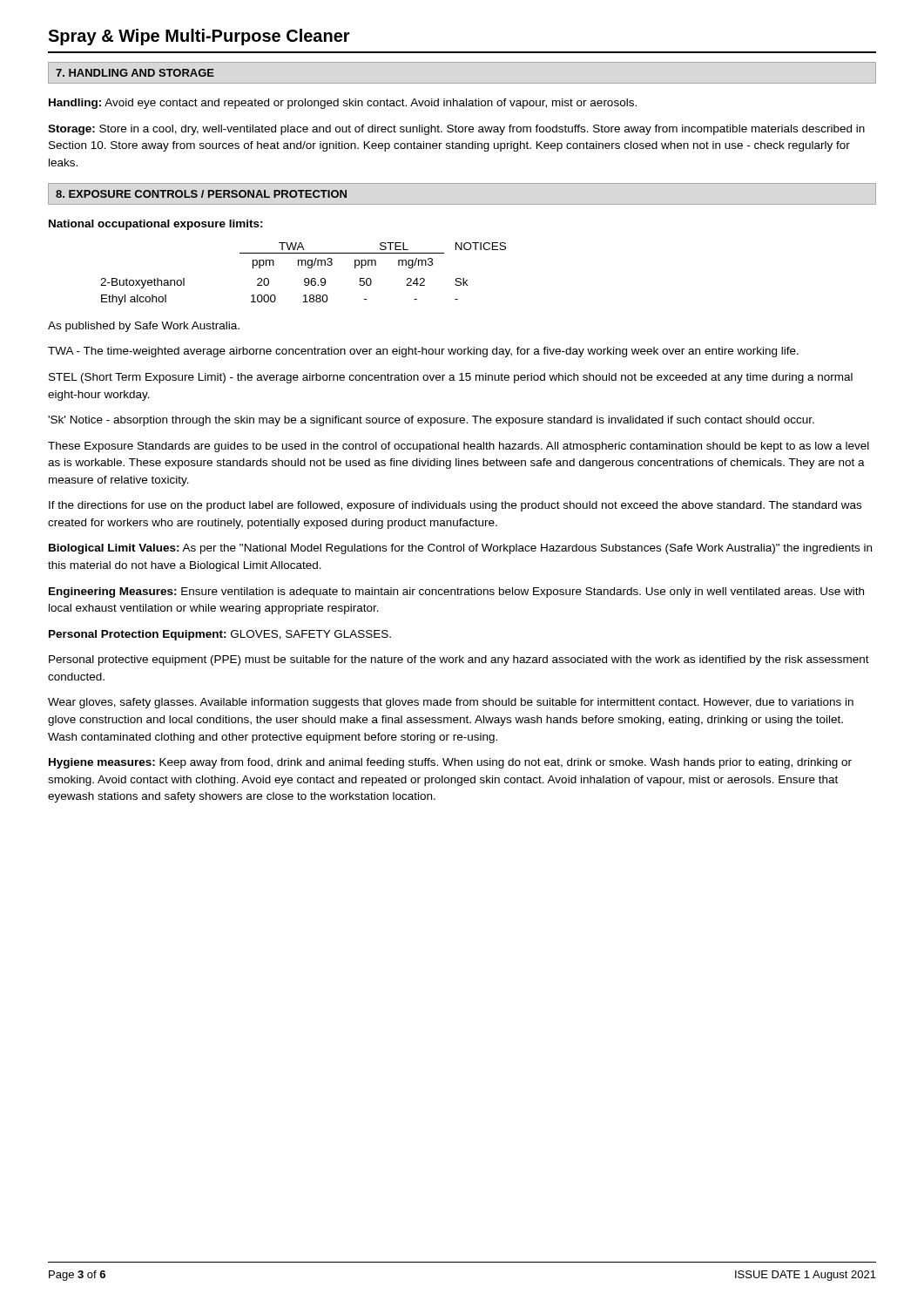
Task: Select the section header that reads "8. EXPOSURE CONTROLS / PERSONAL"
Action: point(202,194)
